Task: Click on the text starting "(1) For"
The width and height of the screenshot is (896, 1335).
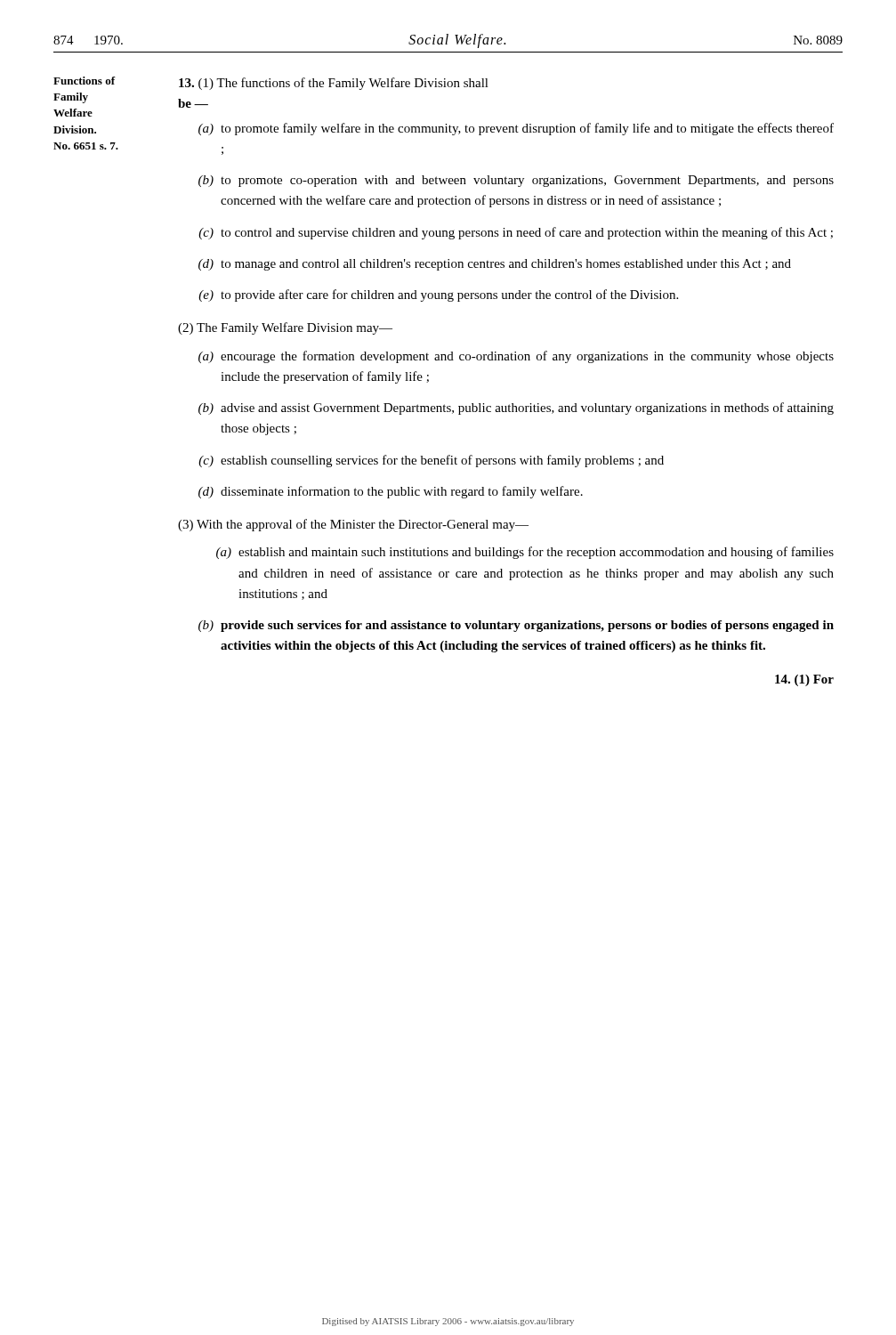Action: (x=804, y=679)
